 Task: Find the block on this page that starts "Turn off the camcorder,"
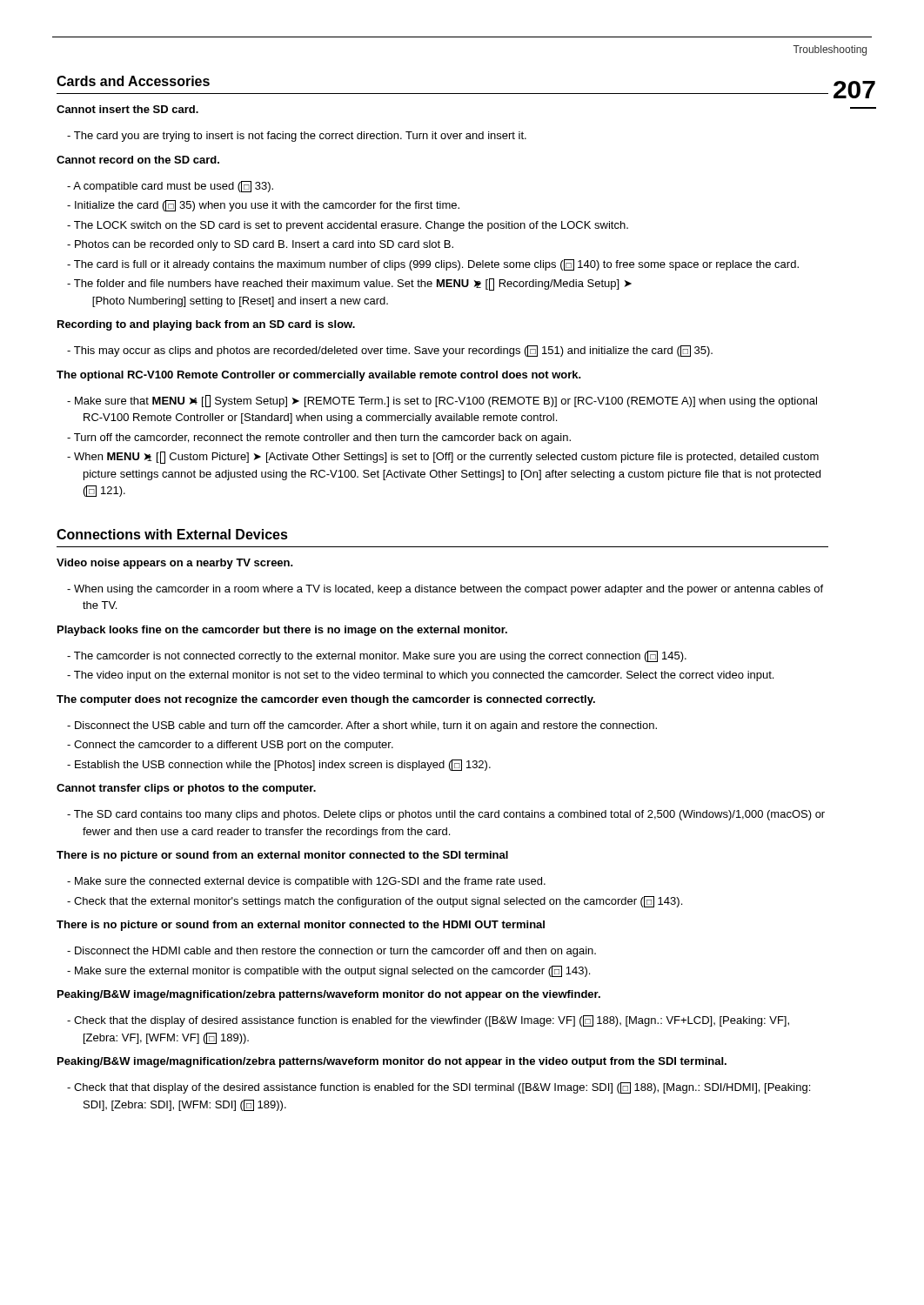click(x=319, y=437)
